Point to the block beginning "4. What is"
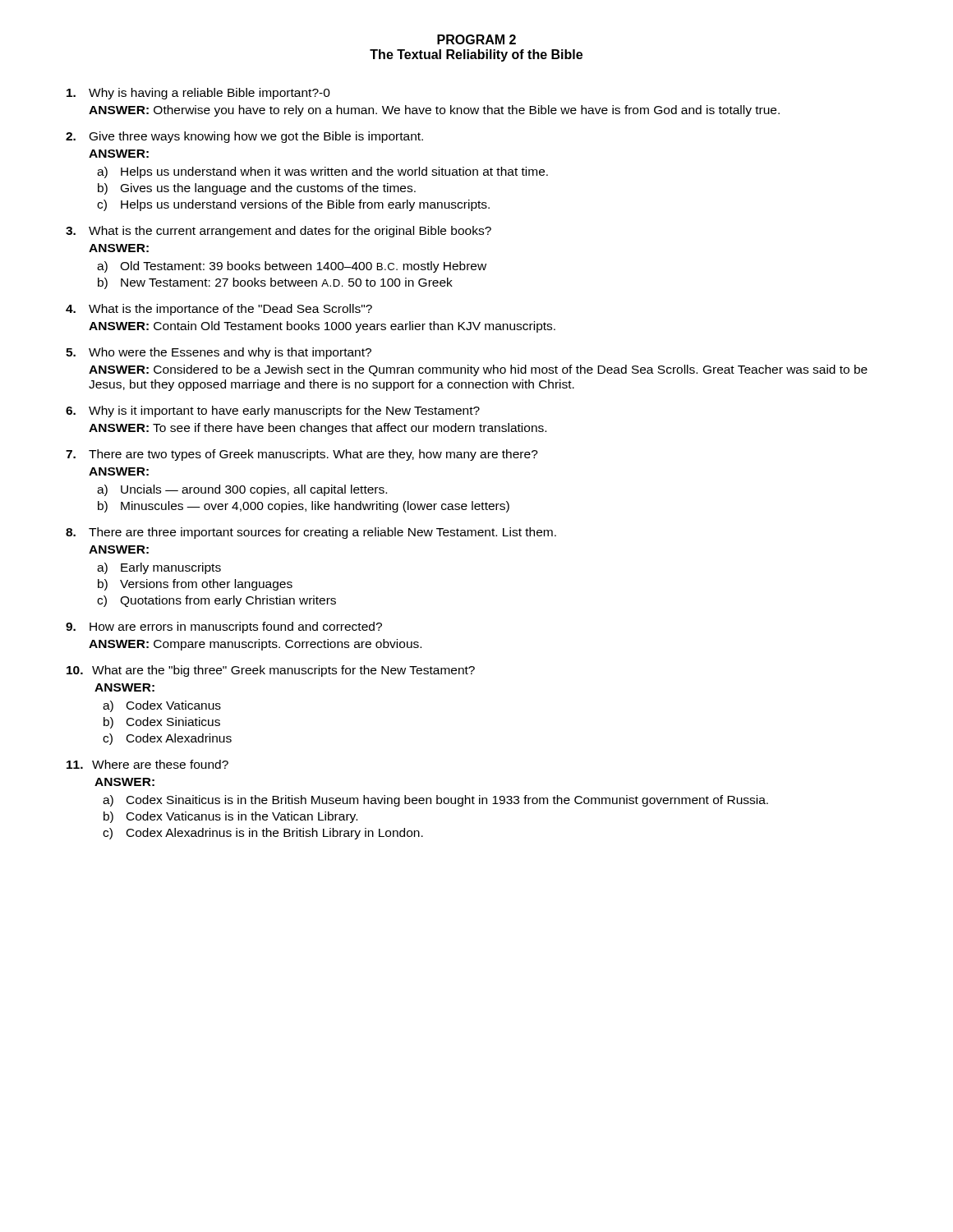953x1232 pixels. 476,317
